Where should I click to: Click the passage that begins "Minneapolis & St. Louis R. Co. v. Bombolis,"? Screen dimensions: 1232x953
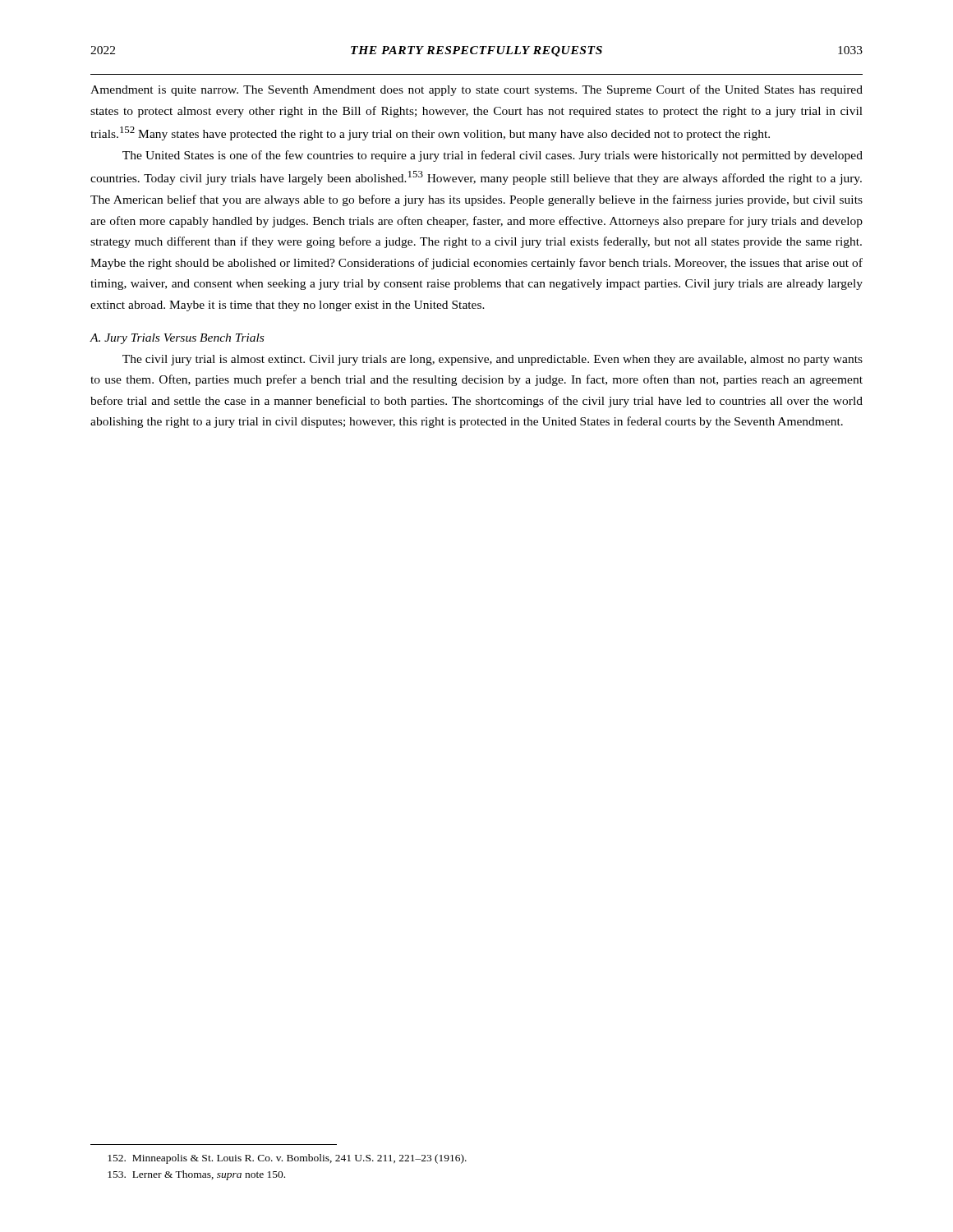pos(284,1157)
